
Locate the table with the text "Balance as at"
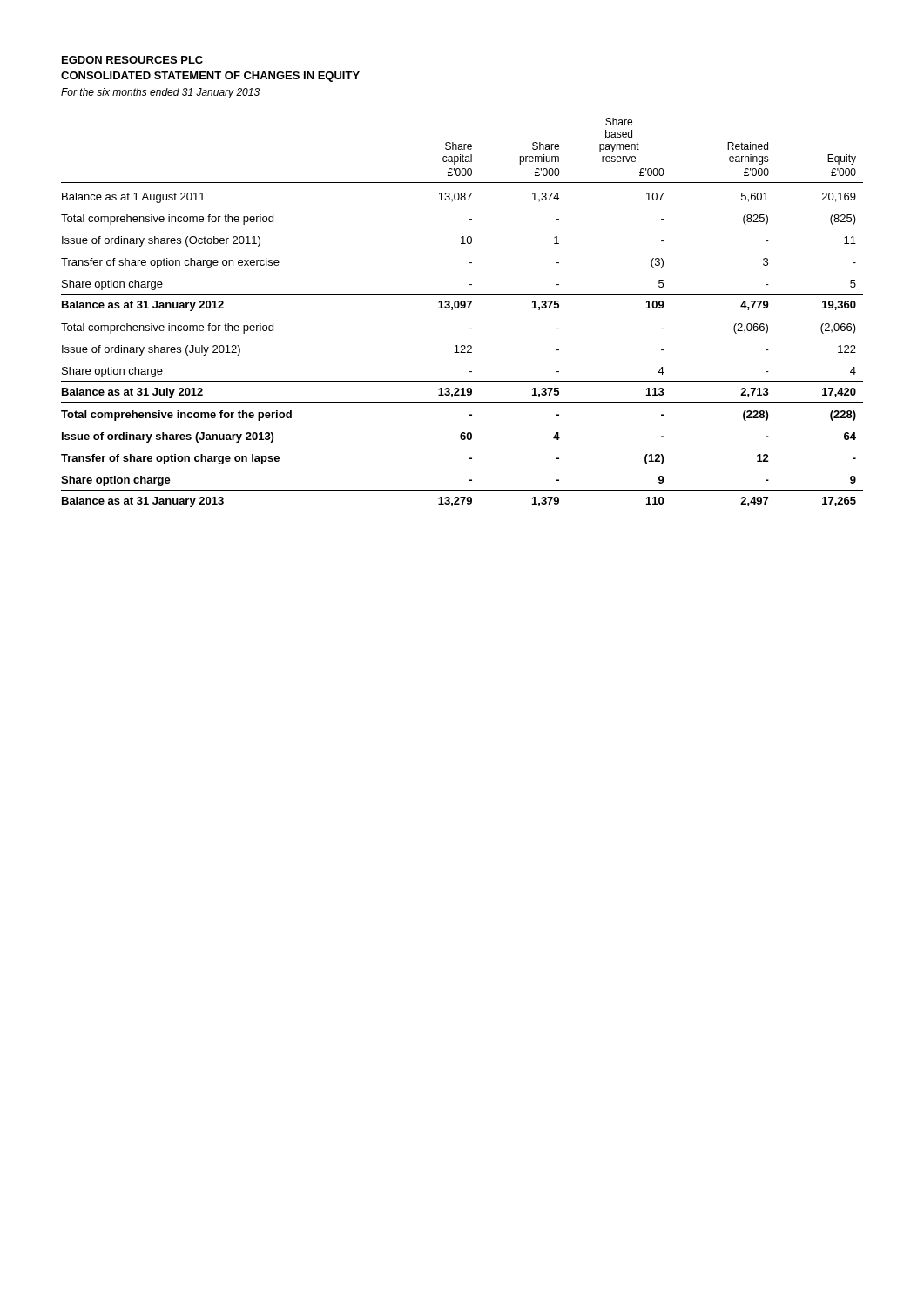pyautogui.click(x=462, y=312)
